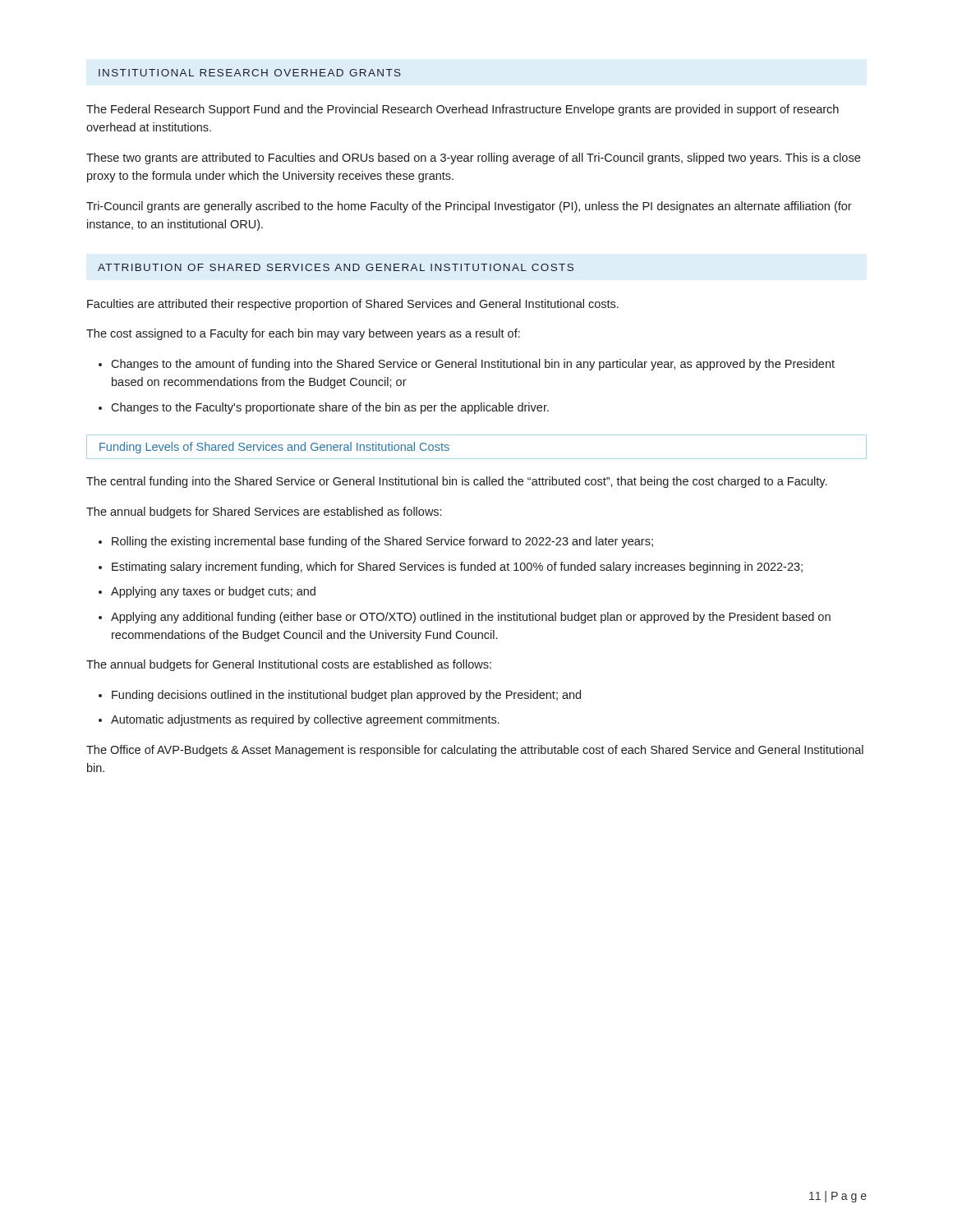Locate the text block starting "Funding Levels of Shared"
This screenshot has height=1232, width=953.
pos(274,447)
